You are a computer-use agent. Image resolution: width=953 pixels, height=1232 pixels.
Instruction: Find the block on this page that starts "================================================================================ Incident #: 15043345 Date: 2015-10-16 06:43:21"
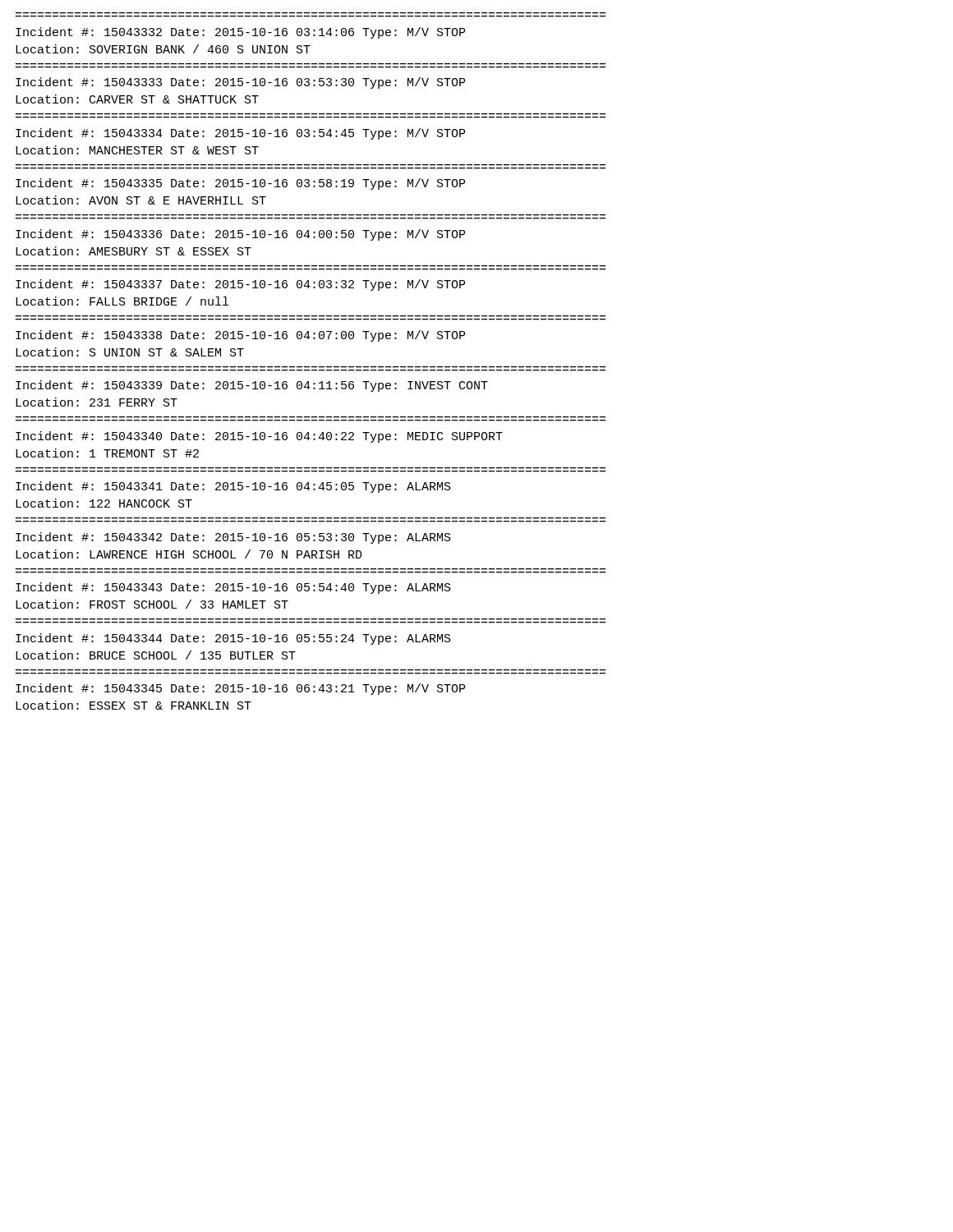pyautogui.click(x=240, y=689)
